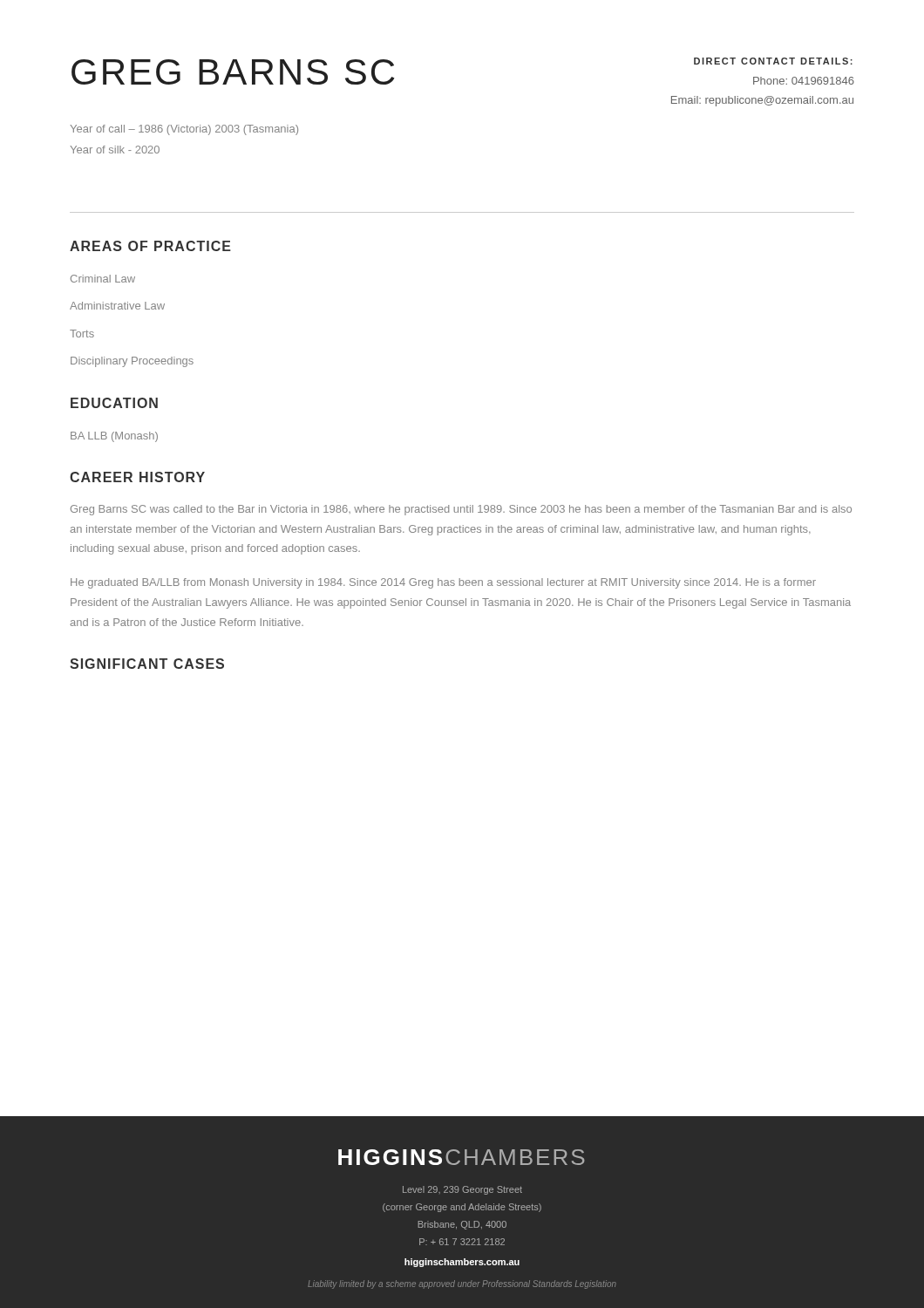
Task: Find "BA LLB (Monash)" on this page
Action: [x=114, y=435]
